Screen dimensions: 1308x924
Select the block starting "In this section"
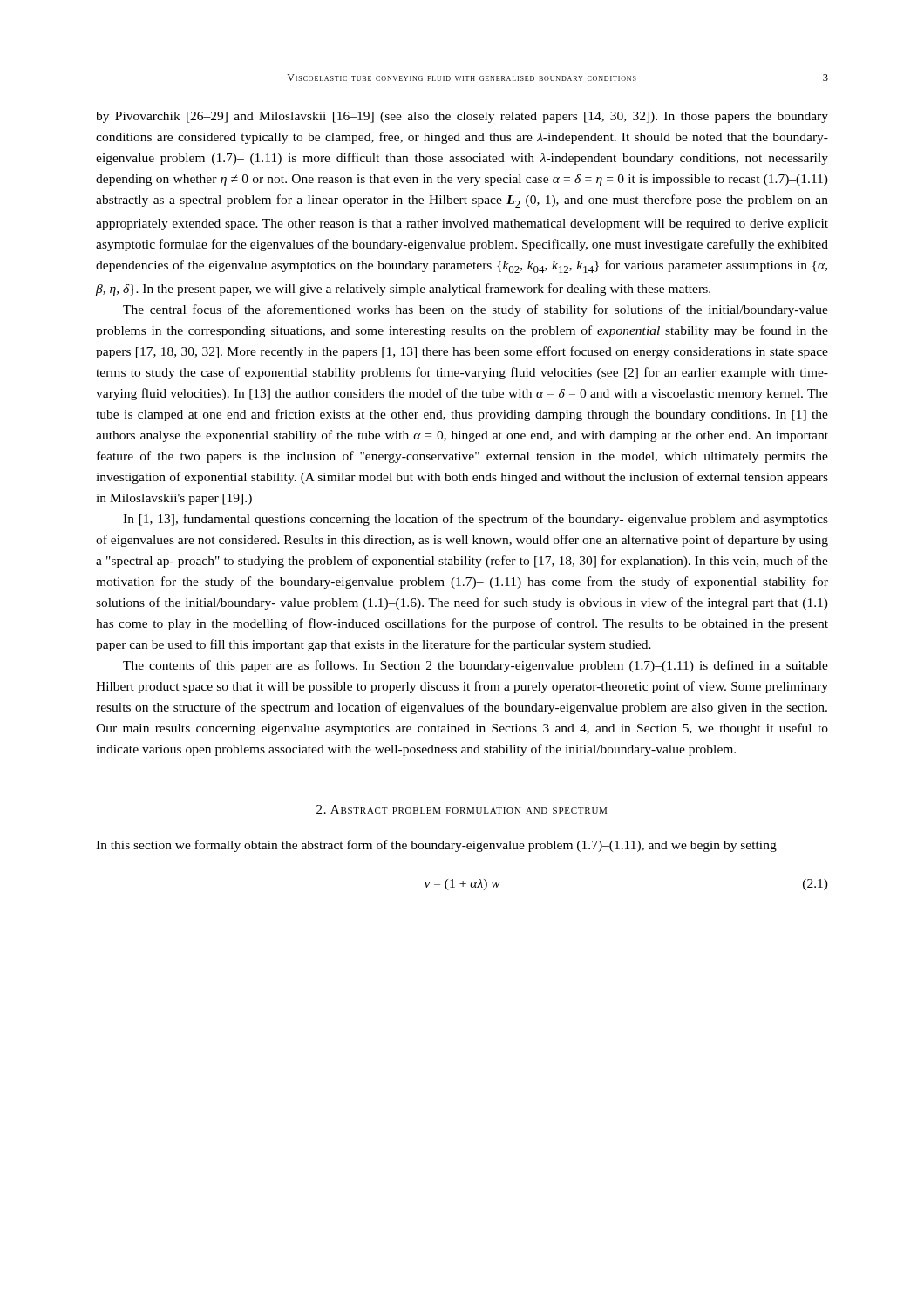436,844
